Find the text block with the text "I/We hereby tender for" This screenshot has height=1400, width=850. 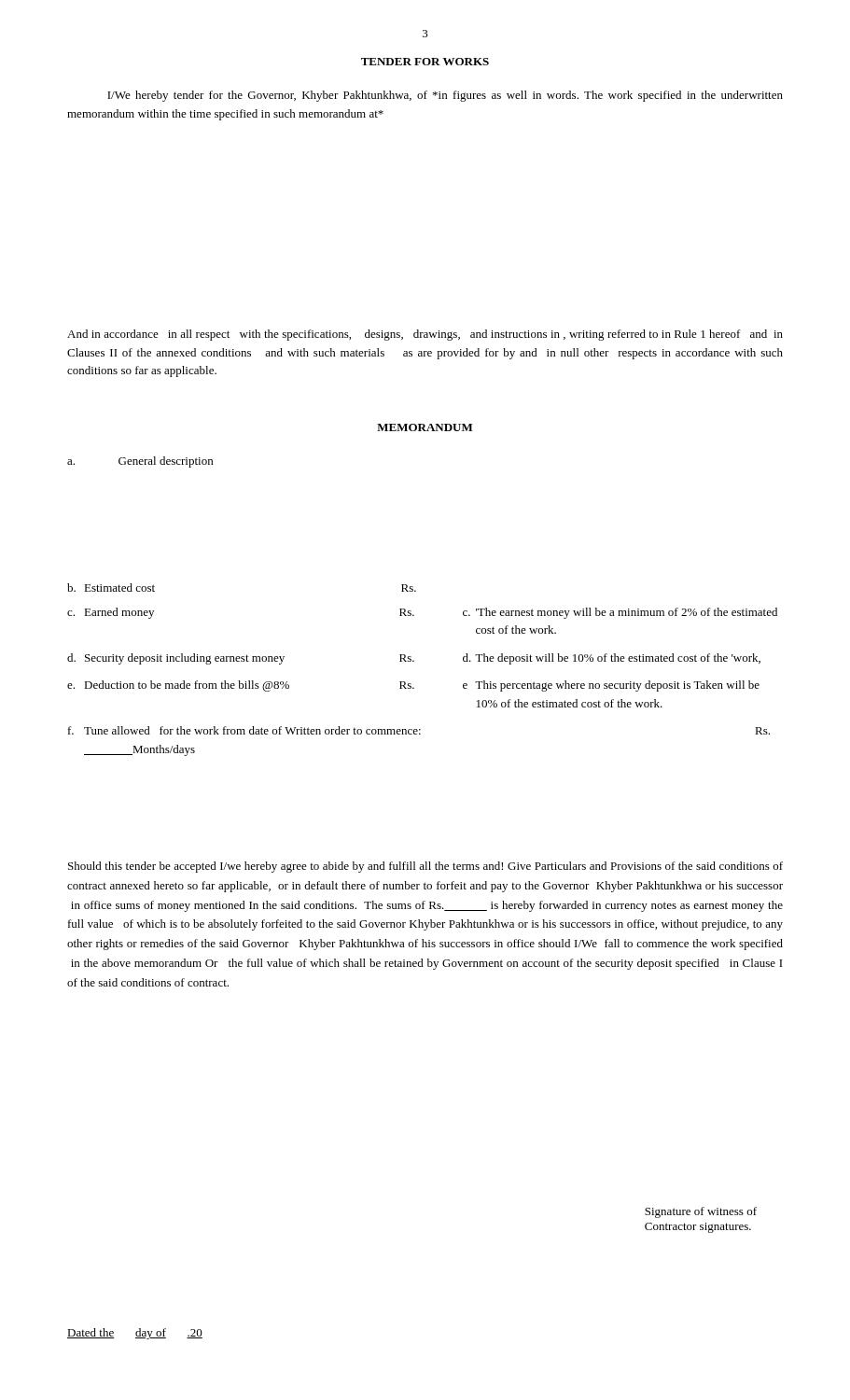(425, 104)
